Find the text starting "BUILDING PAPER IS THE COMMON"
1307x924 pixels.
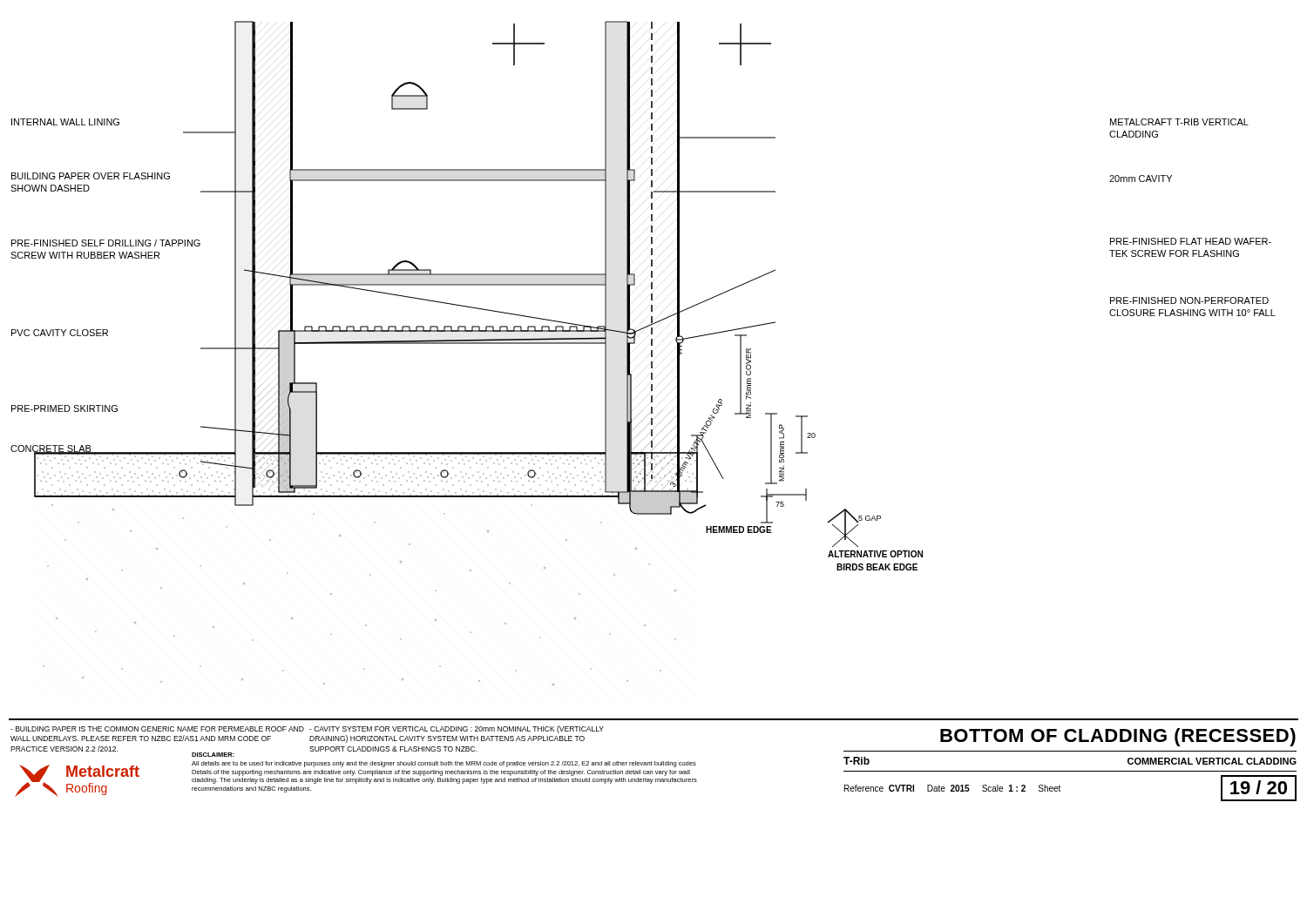157,739
